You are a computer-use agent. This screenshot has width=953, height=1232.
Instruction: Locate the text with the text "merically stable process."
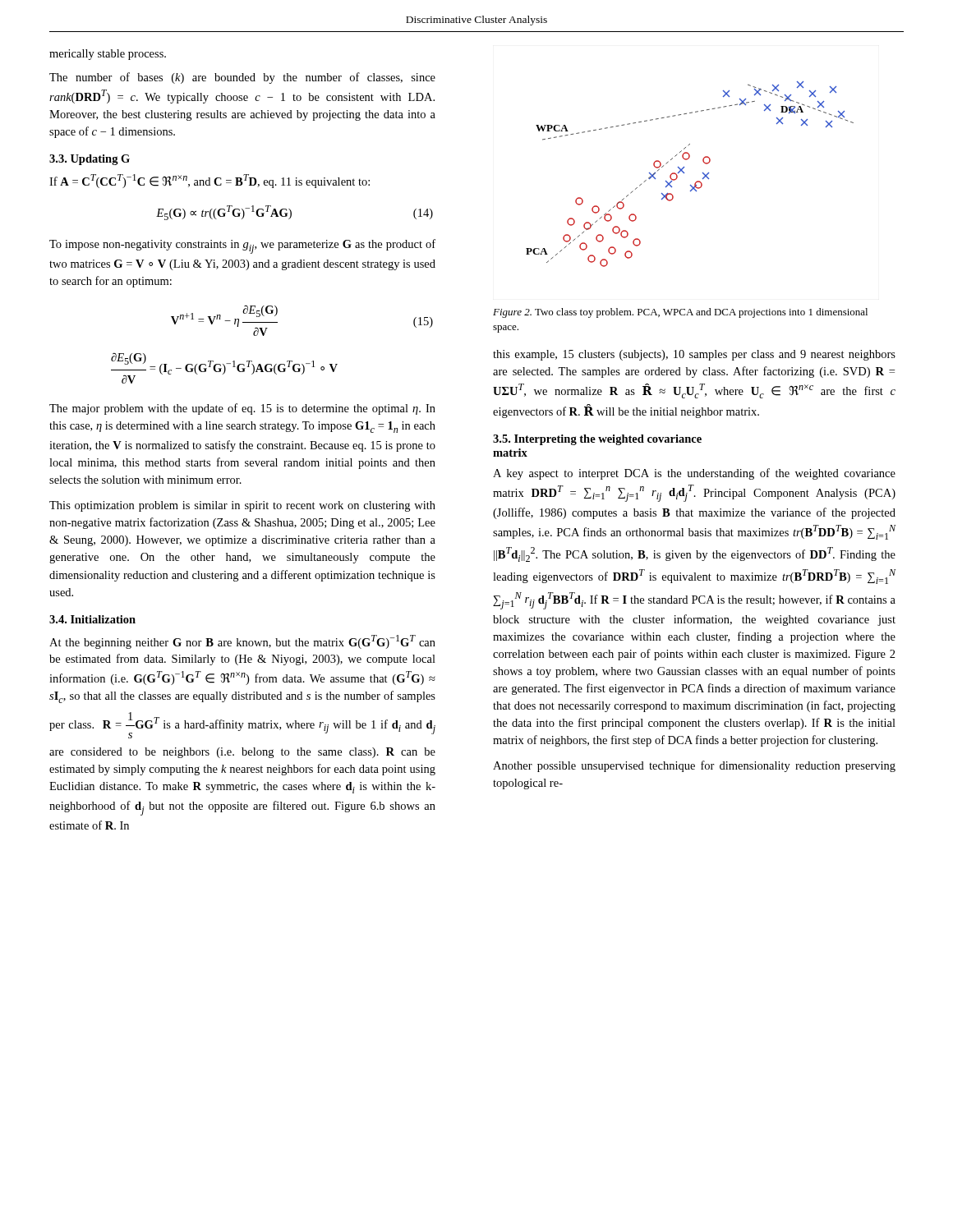(x=108, y=53)
